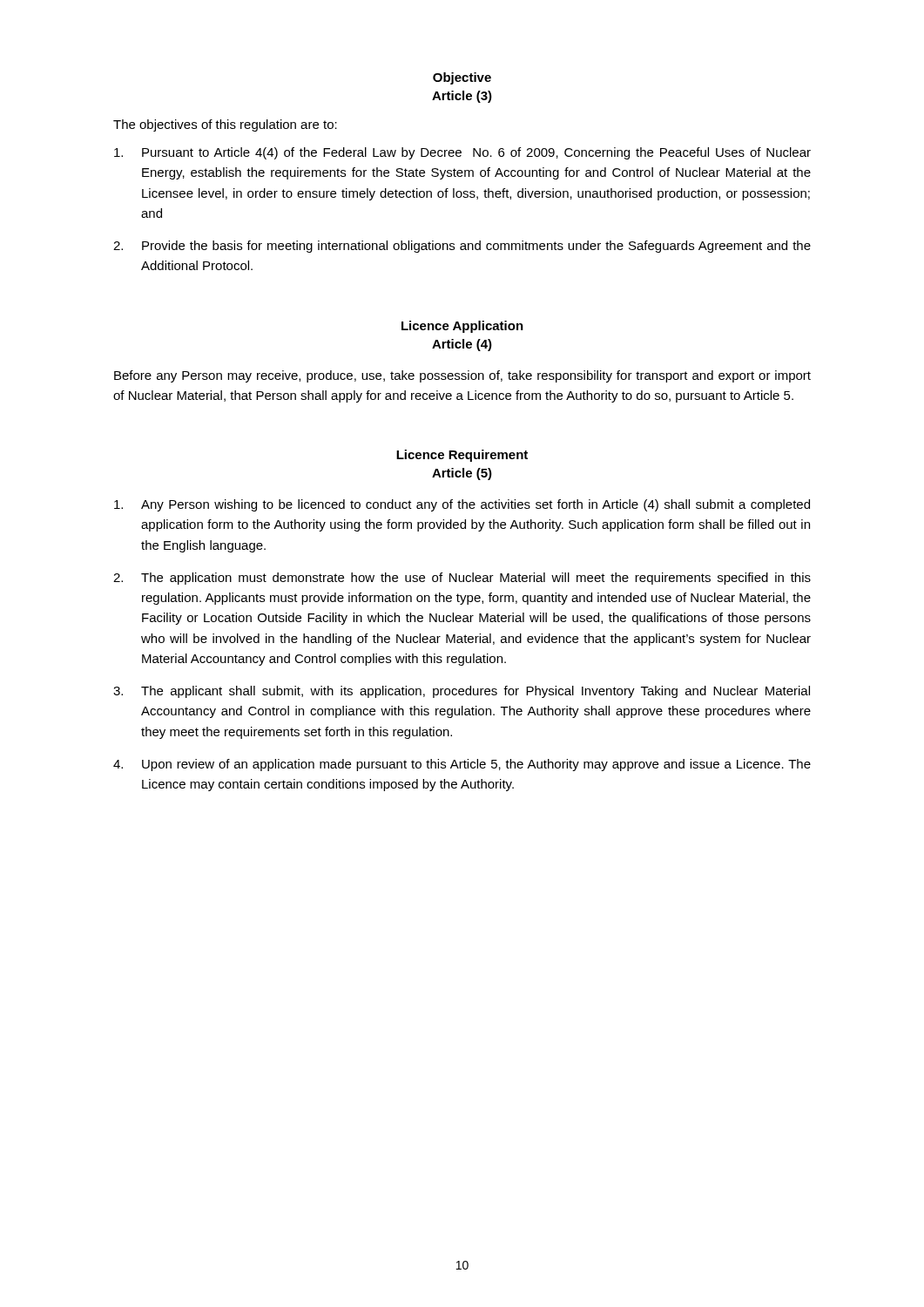Locate the text "Licence Requirement"
The width and height of the screenshot is (924, 1307).
pos(462,454)
